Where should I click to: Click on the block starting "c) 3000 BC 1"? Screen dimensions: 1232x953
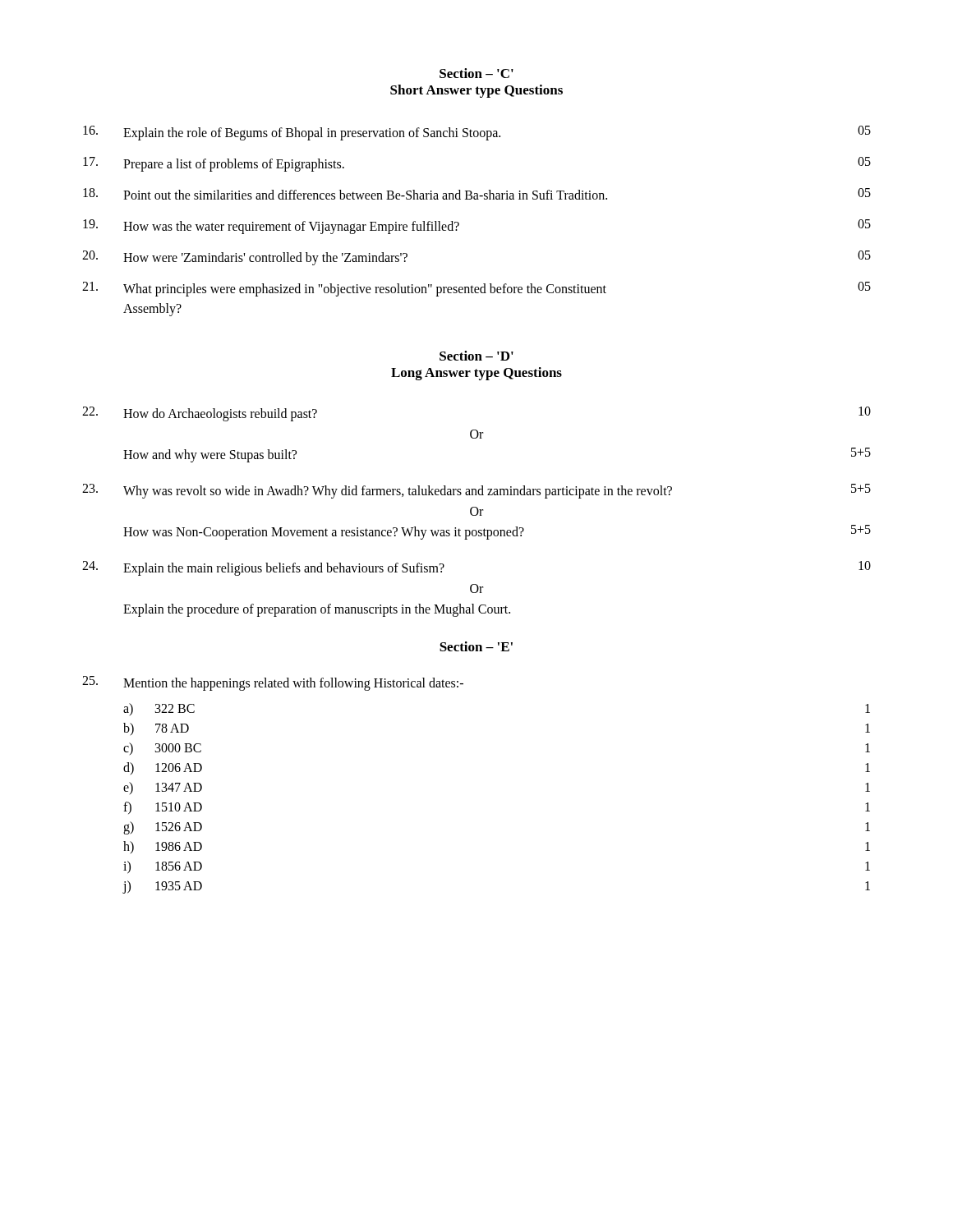pyautogui.click(x=188, y=748)
